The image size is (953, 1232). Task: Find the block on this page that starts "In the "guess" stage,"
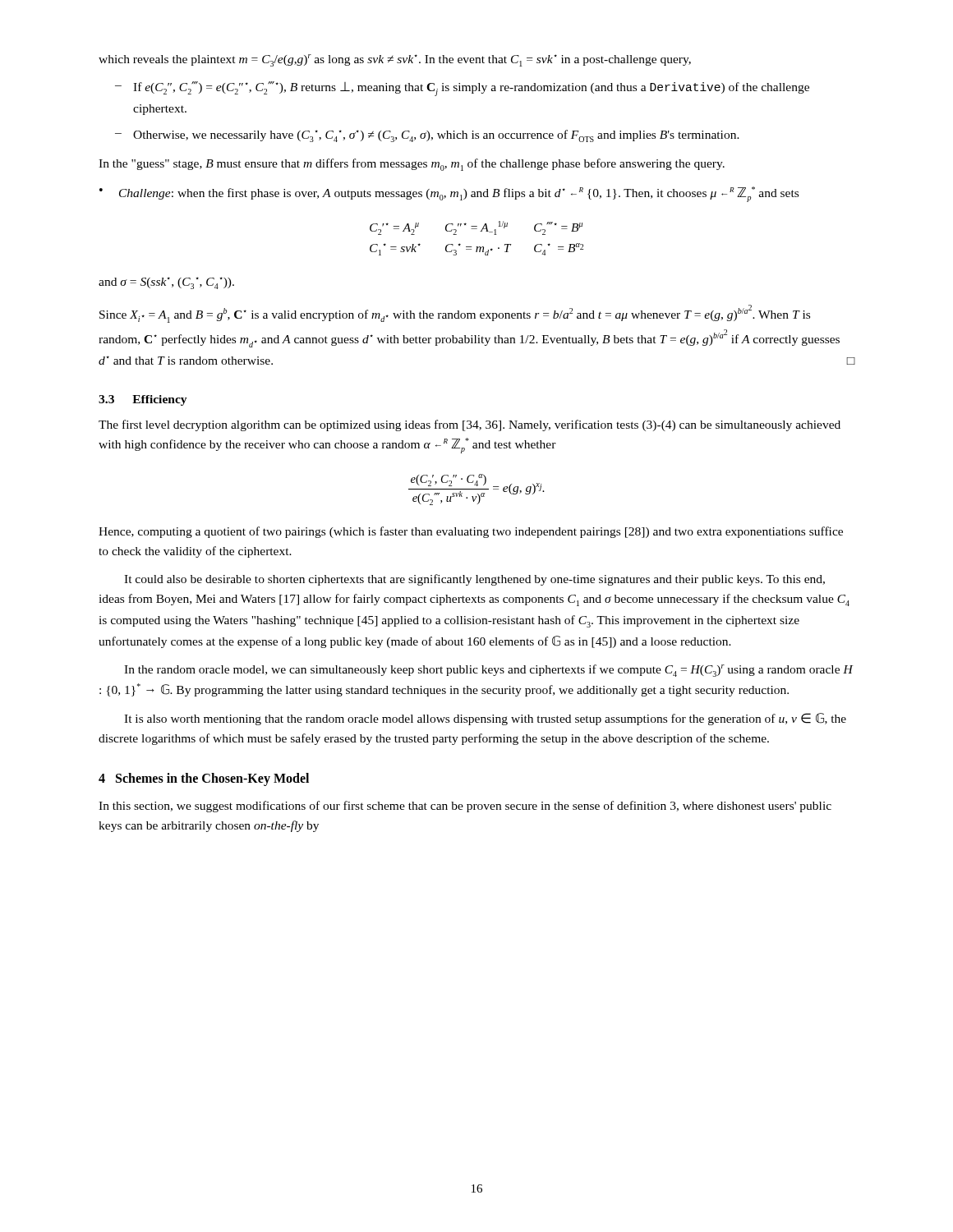[412, 164]
